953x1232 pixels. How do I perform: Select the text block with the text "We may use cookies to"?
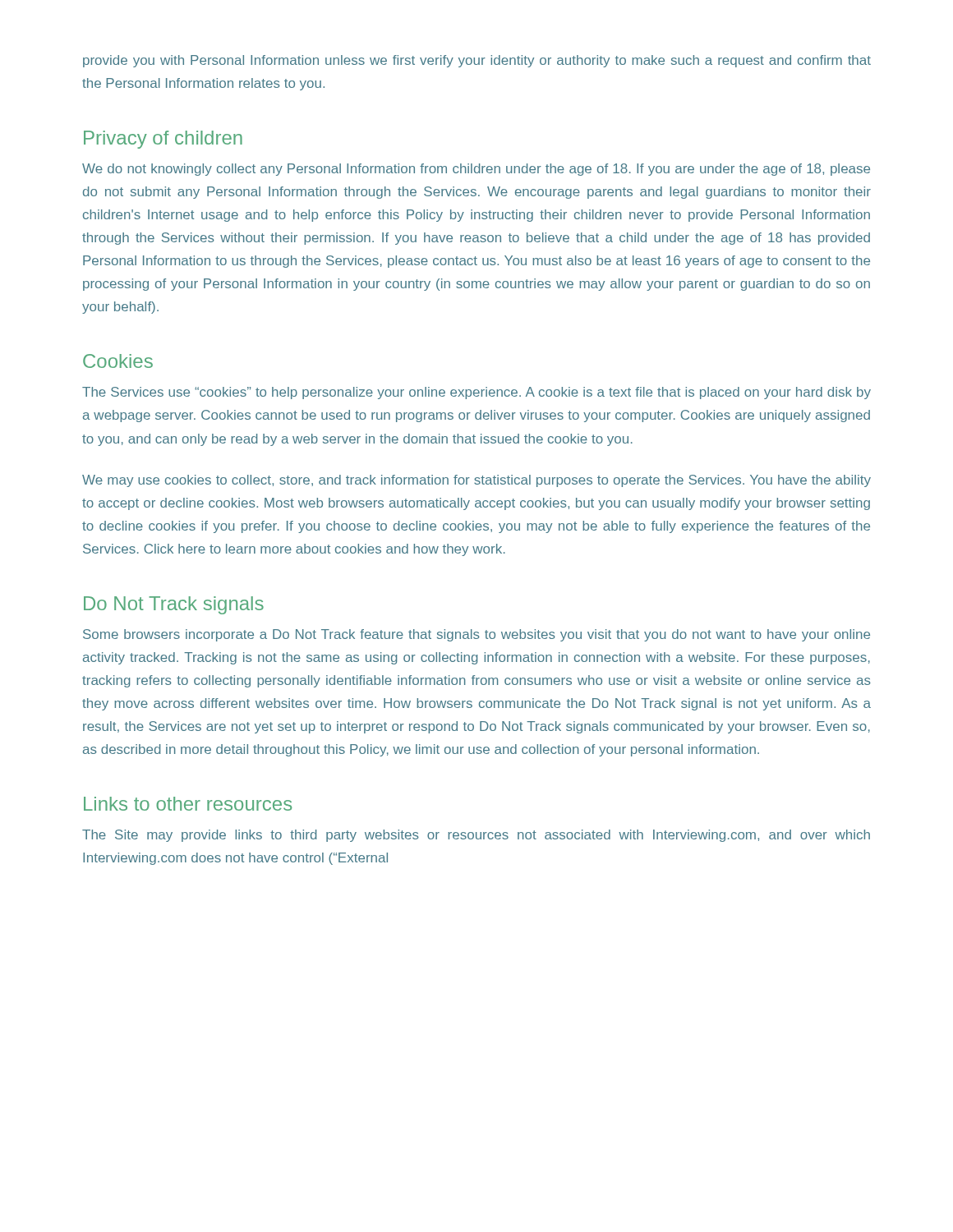(x=476, y=514)
